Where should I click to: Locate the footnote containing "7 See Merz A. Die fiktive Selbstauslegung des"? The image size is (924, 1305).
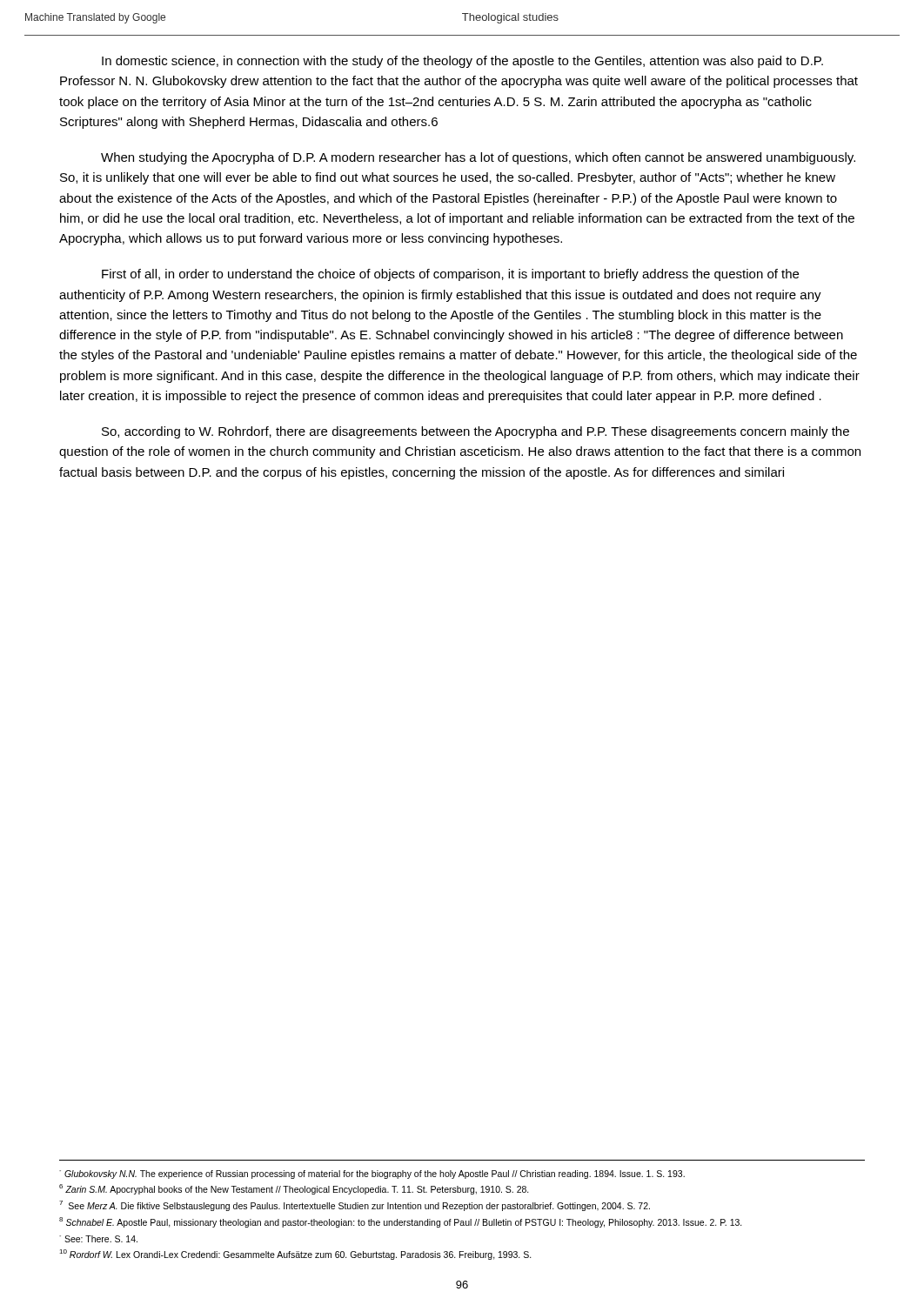point(355,1205)
